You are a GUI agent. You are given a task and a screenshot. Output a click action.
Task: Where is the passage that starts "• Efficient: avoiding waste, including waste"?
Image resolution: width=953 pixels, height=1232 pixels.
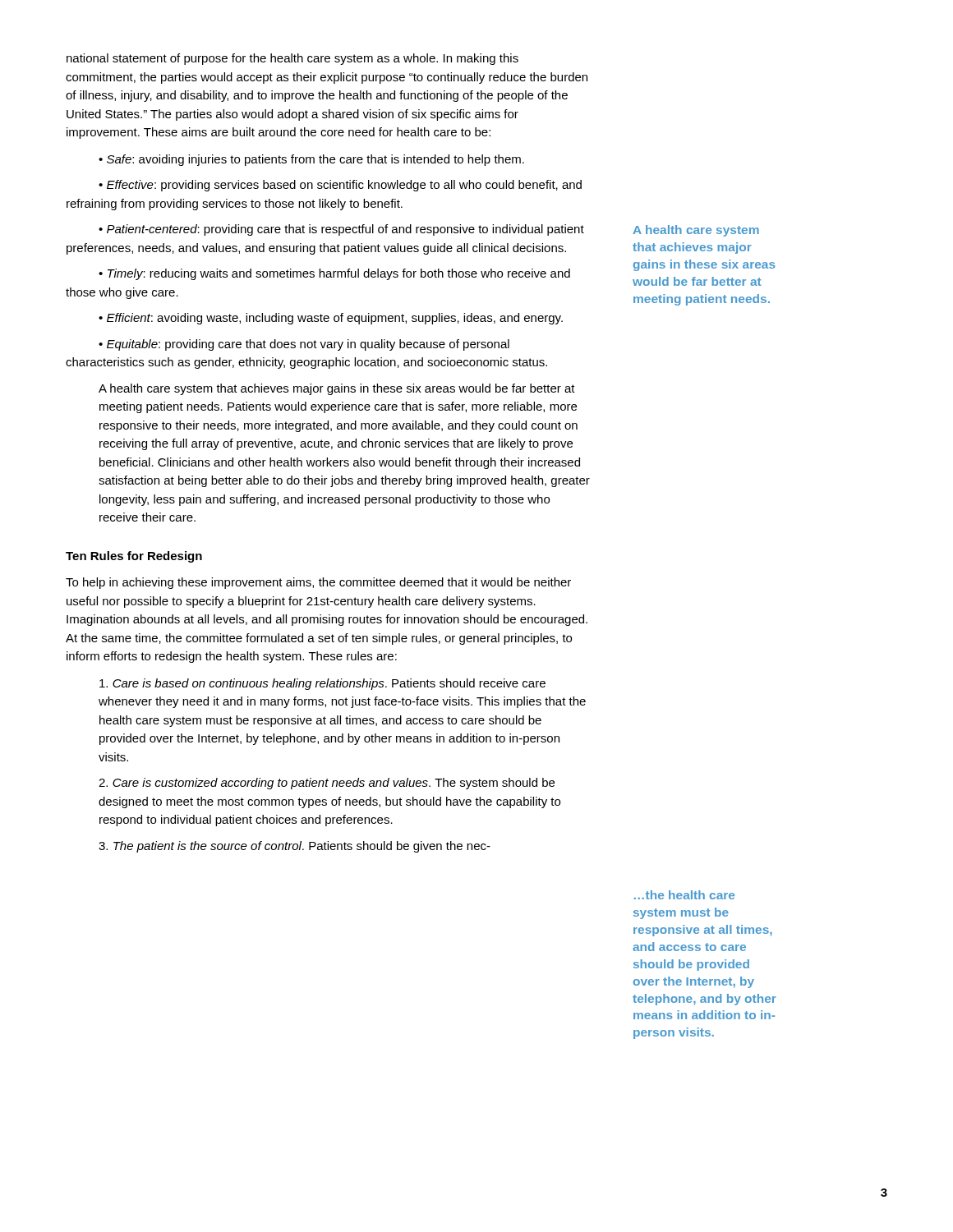pyautogui.click(x=329, y=318)
